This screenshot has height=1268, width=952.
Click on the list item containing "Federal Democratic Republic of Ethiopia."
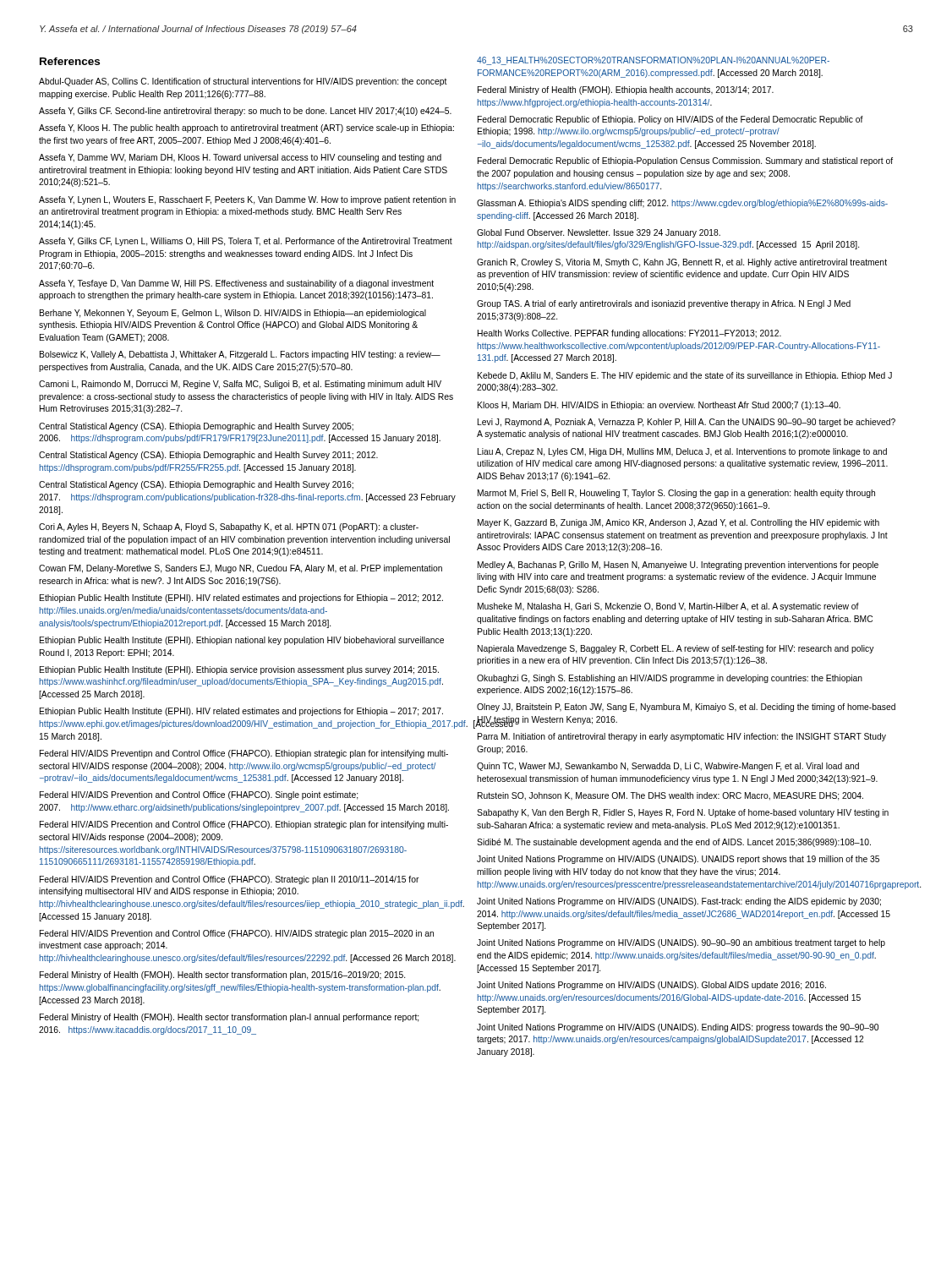[670, 132]
